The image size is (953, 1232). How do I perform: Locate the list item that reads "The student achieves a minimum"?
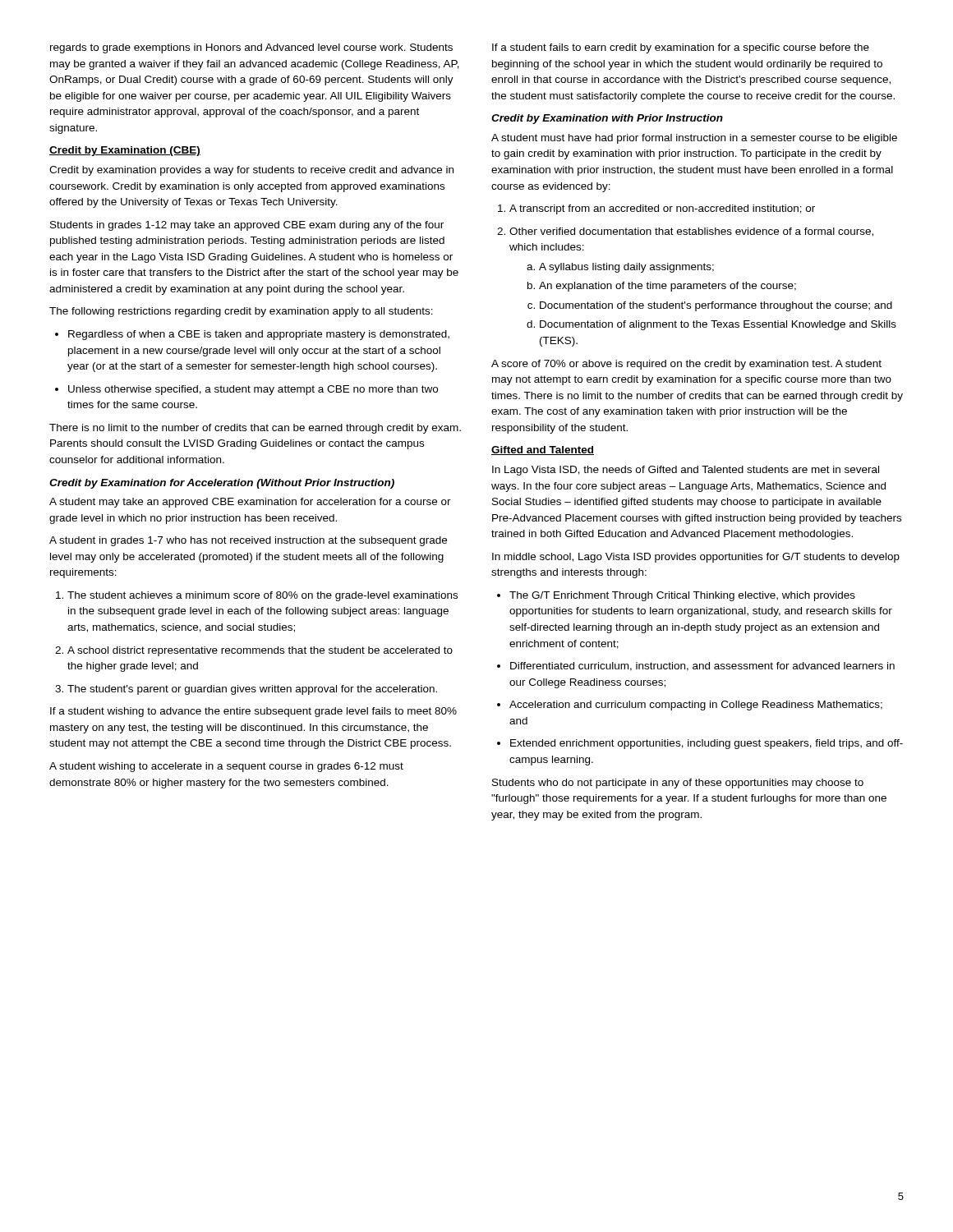(x=255, y=611)
